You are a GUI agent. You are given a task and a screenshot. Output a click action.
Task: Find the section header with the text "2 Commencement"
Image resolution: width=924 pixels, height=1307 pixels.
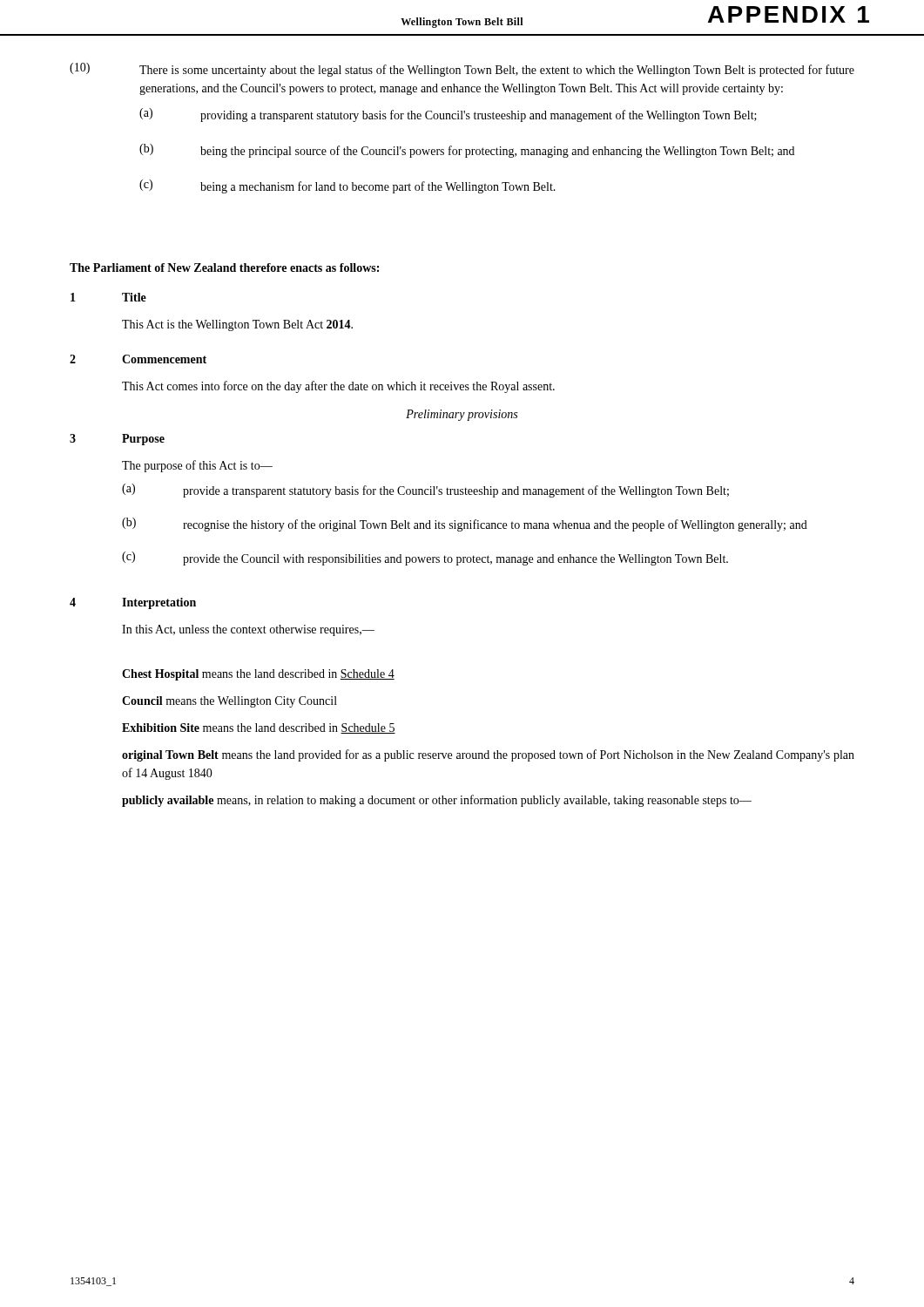point(138,359)
